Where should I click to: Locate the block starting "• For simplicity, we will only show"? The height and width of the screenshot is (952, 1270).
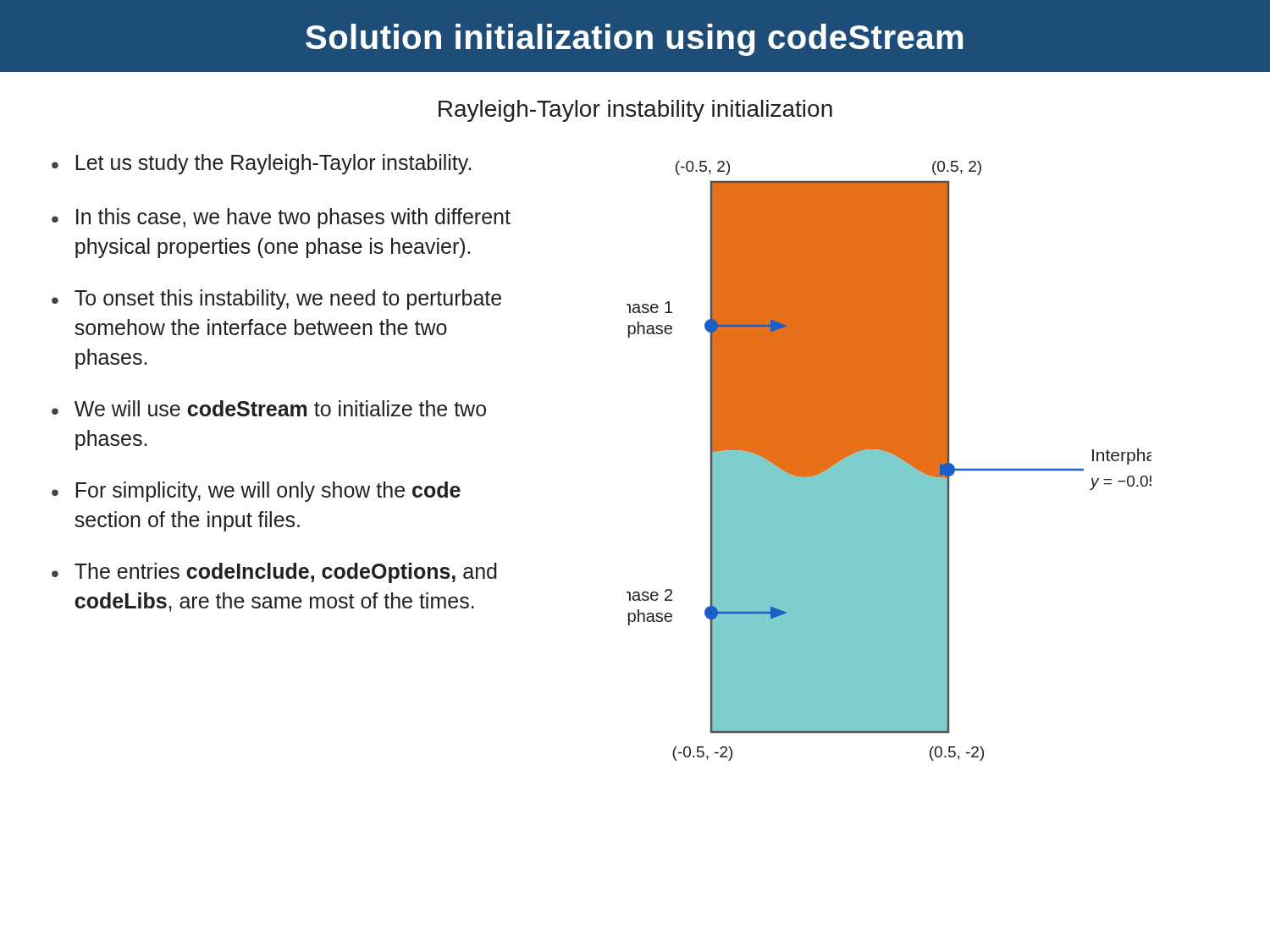coord(288,506)
